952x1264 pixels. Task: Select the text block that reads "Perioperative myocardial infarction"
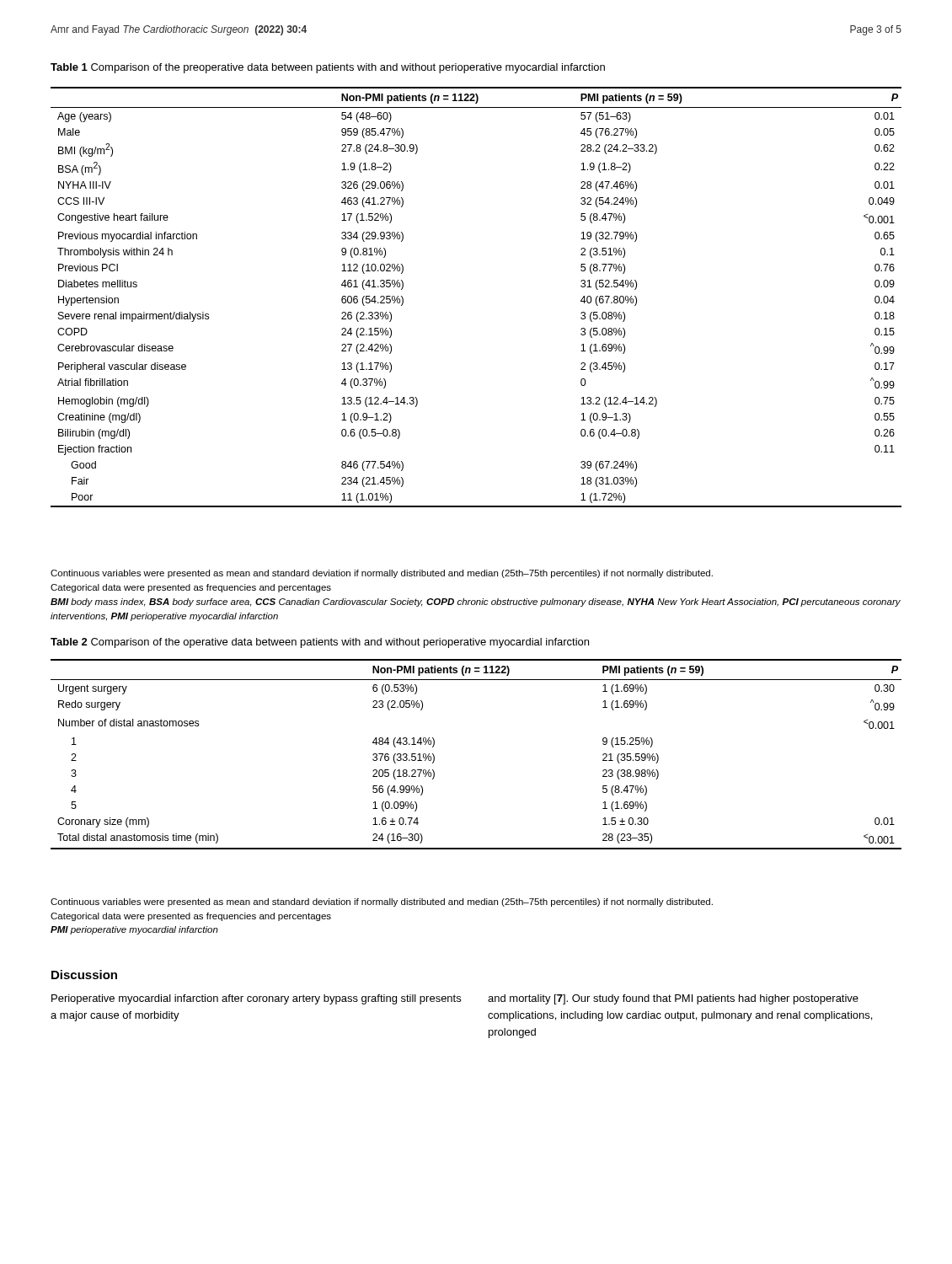pos(476,1016)
